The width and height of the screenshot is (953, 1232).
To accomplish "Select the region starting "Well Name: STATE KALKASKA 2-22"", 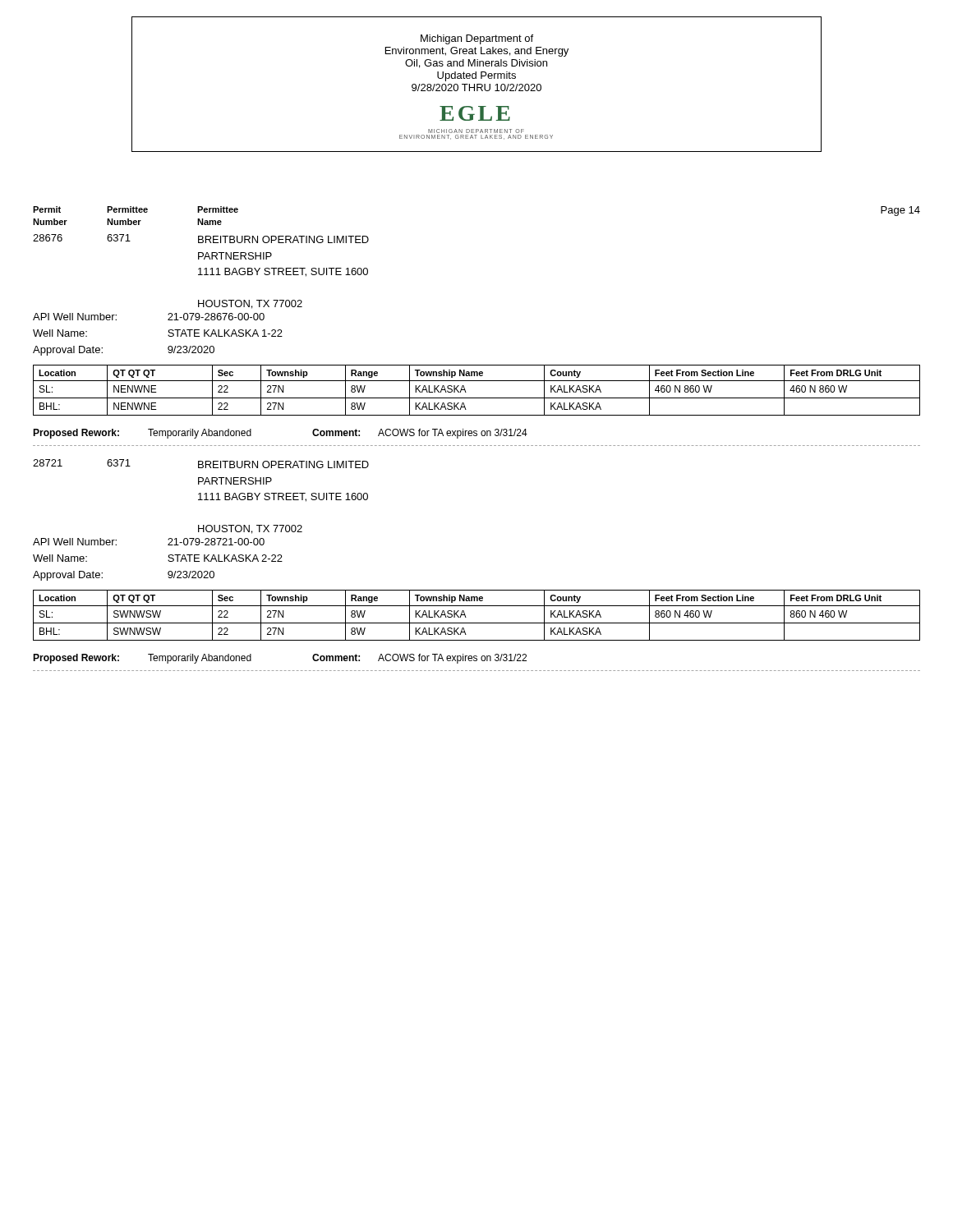I will click(x=158, y=558).
